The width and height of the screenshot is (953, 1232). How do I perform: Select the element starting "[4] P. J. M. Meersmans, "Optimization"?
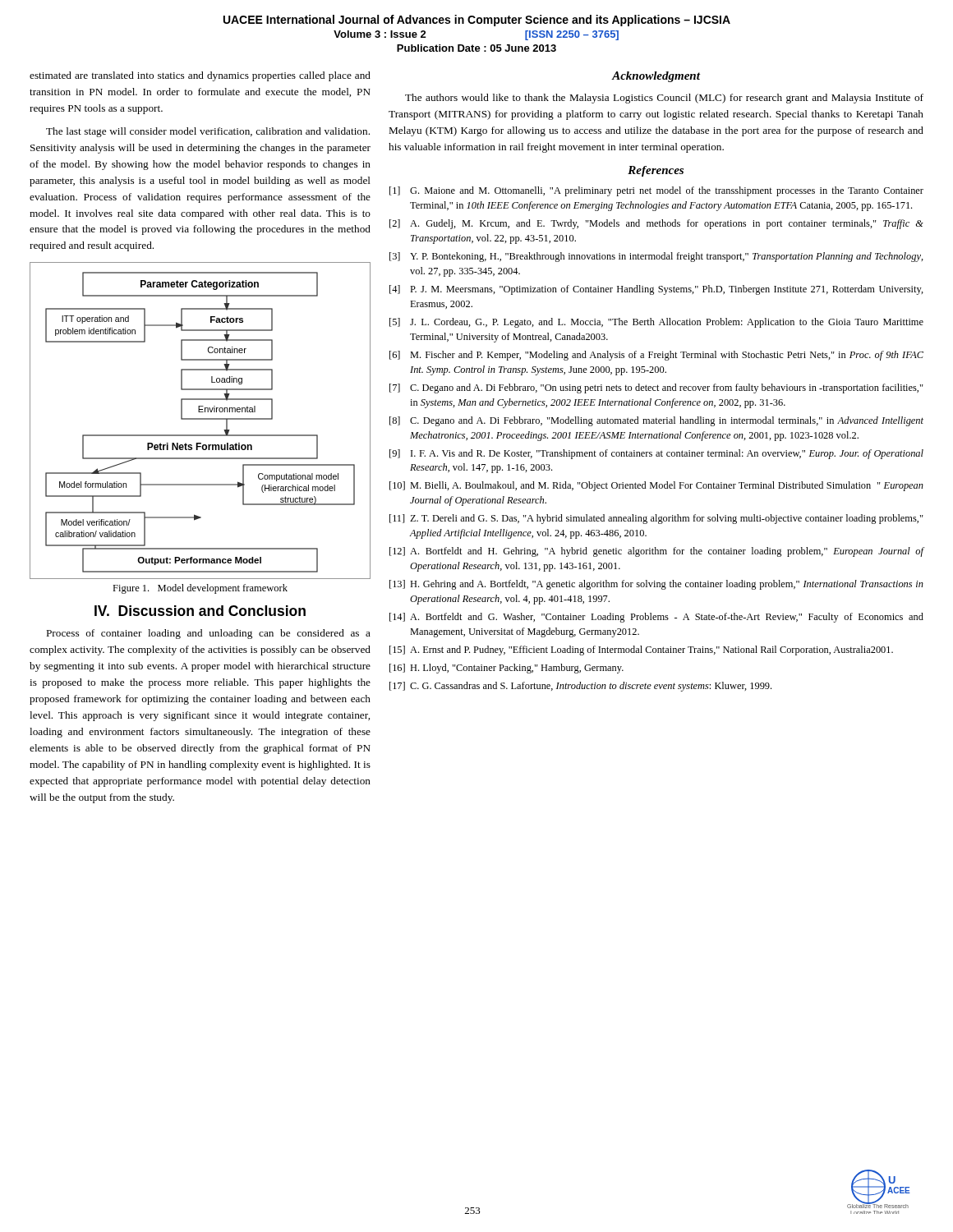(x=656, y=297)
